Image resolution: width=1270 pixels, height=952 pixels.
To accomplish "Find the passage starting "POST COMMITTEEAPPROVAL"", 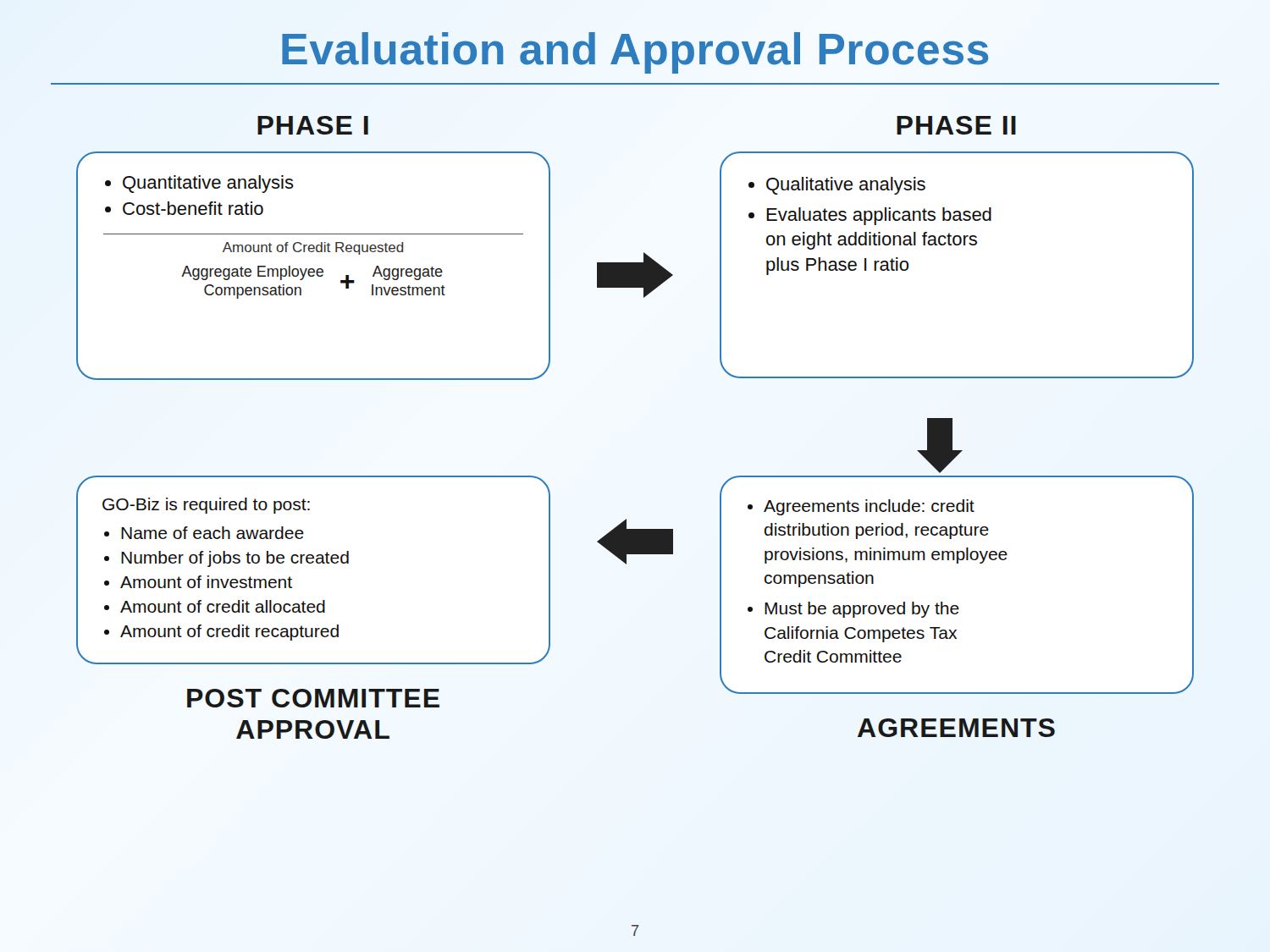I will [313, 714].
